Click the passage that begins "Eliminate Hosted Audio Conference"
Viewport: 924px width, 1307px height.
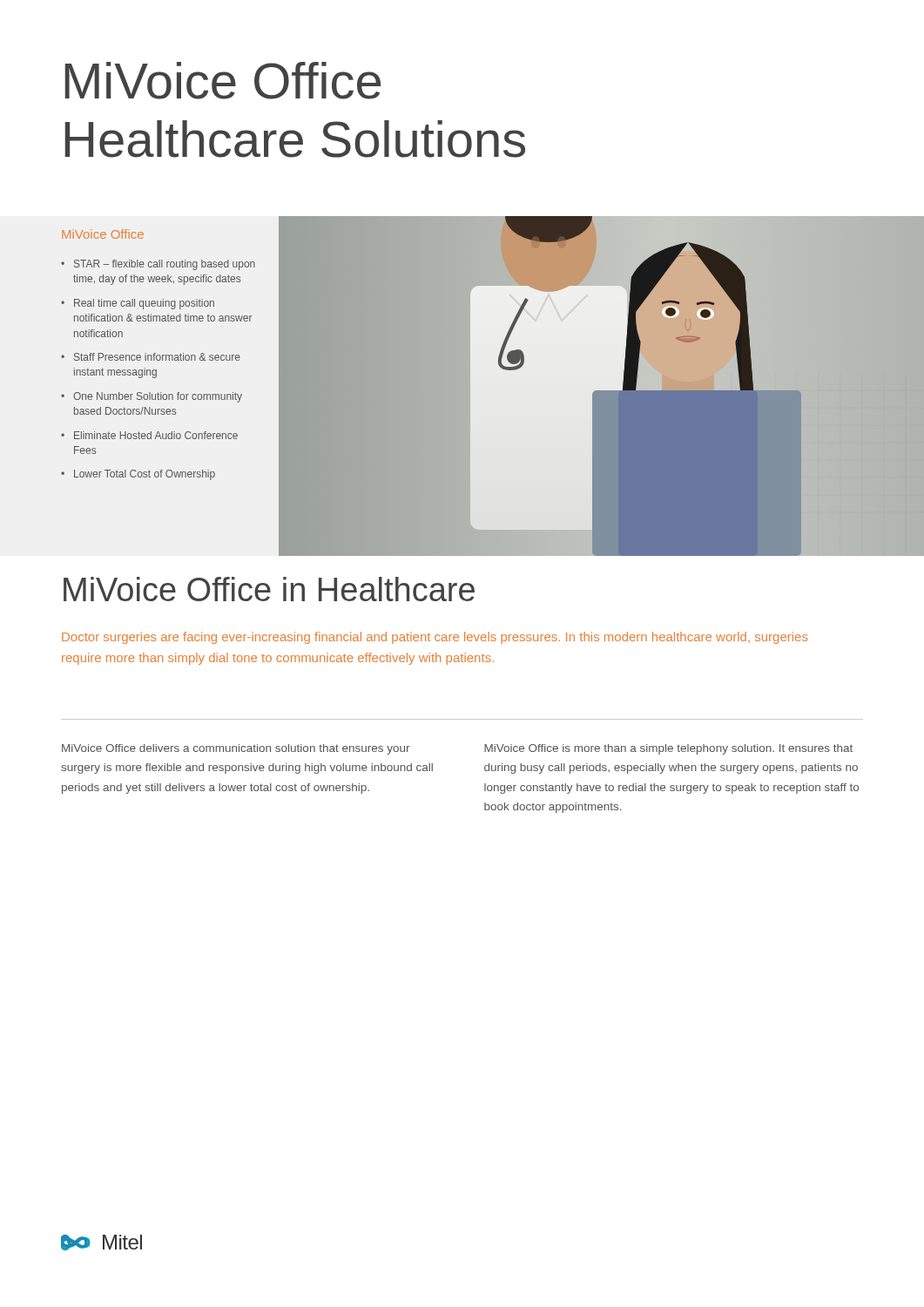156,443
